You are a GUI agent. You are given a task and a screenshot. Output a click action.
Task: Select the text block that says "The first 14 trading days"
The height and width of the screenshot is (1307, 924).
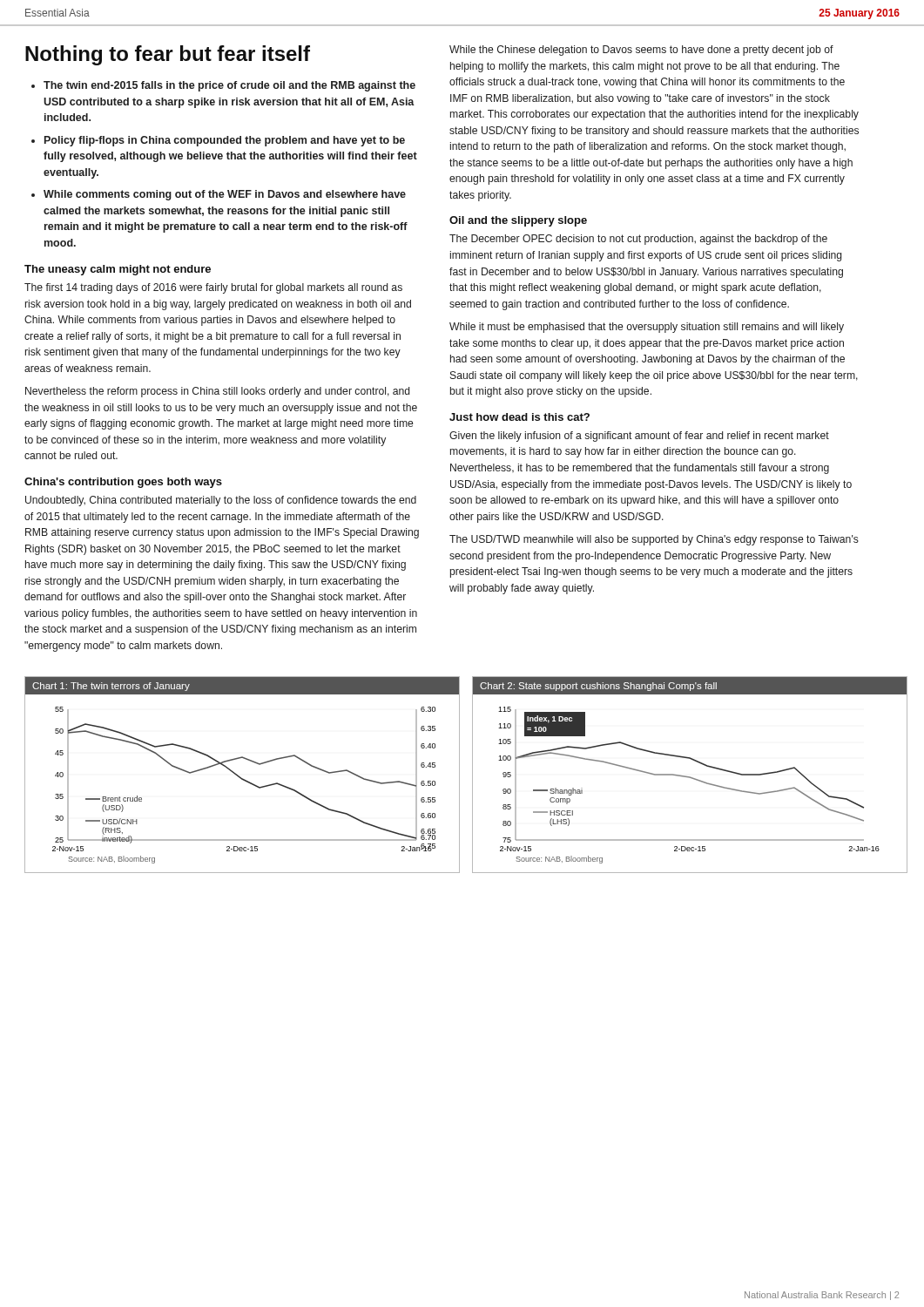click(x=218, y=328)
